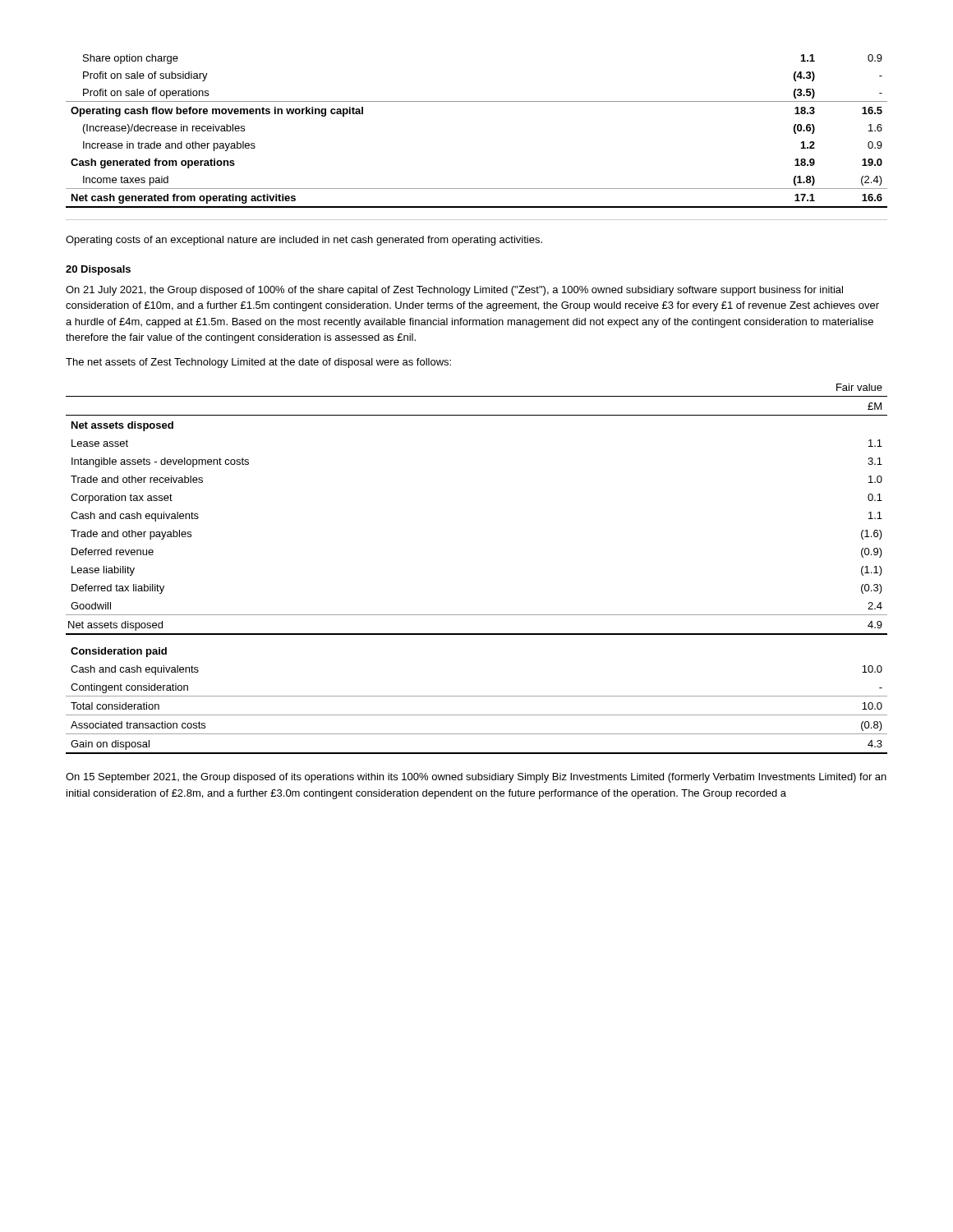
Task: Click on the text starting "The net assets of Zest Technology Limited at"
Action: tap(259, 361)
